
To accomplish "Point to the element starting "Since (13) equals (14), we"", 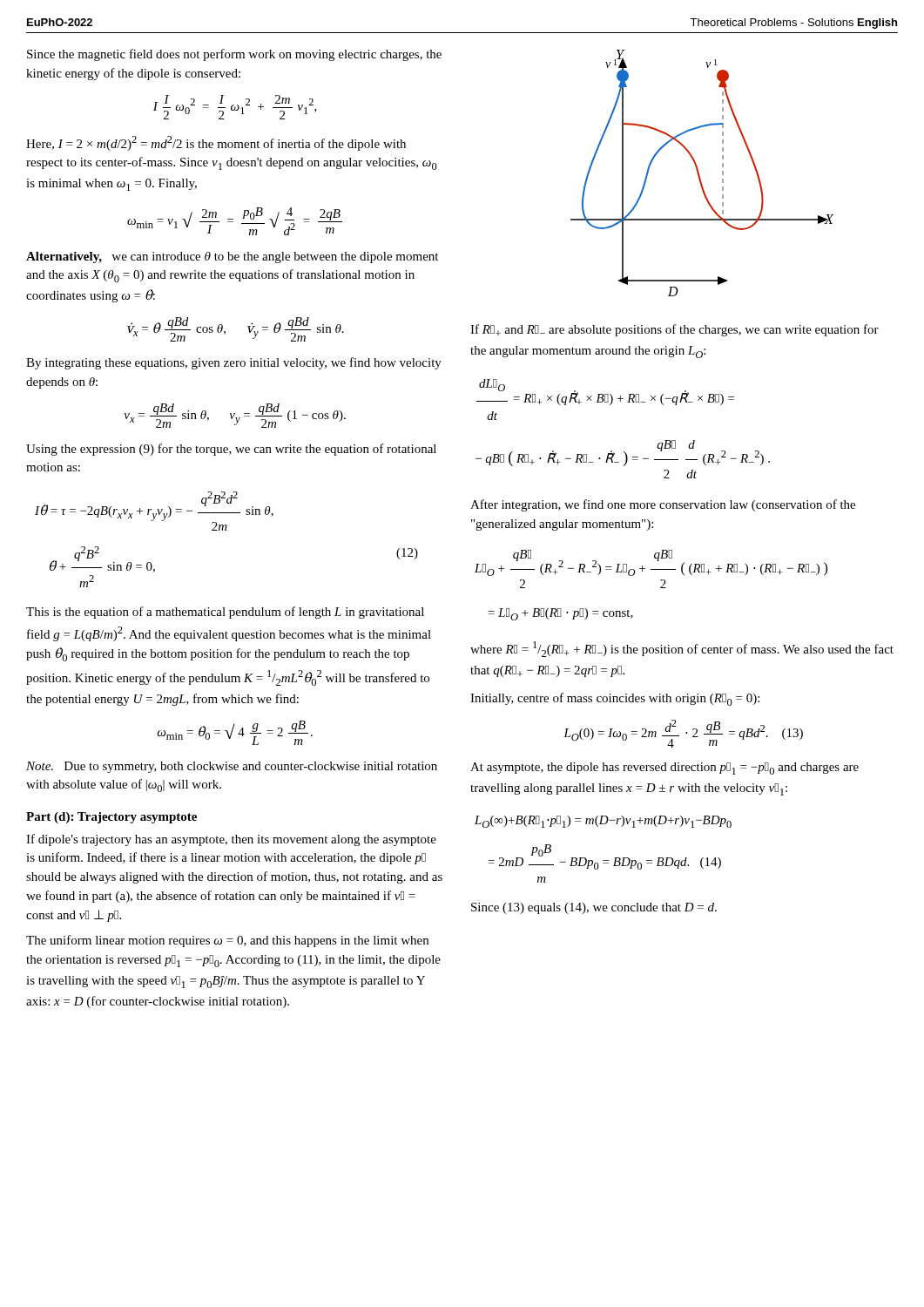I will pos(594,907).
